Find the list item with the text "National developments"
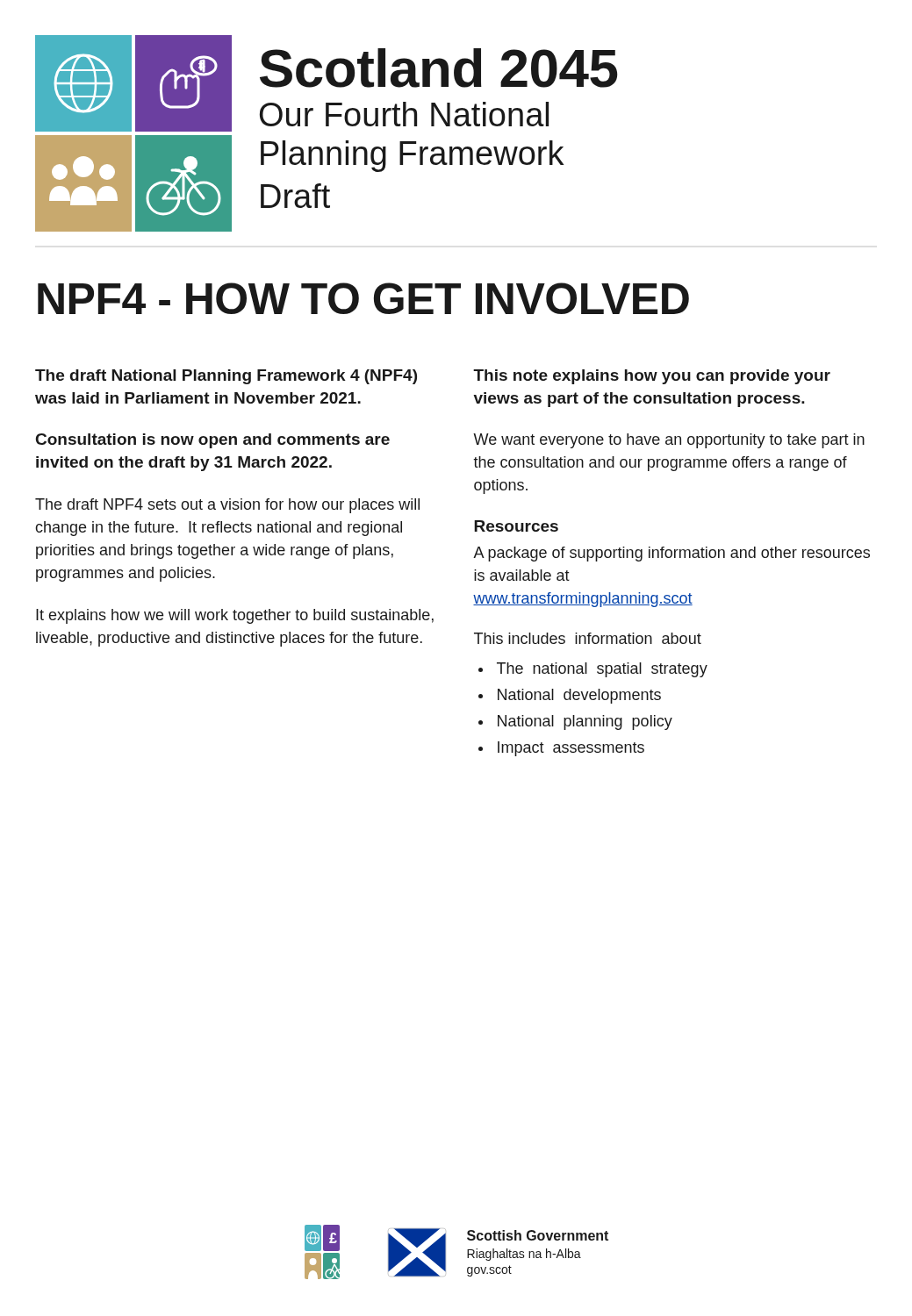The width and height of the screenshot is (912, 1316). (x=579, y=695)
